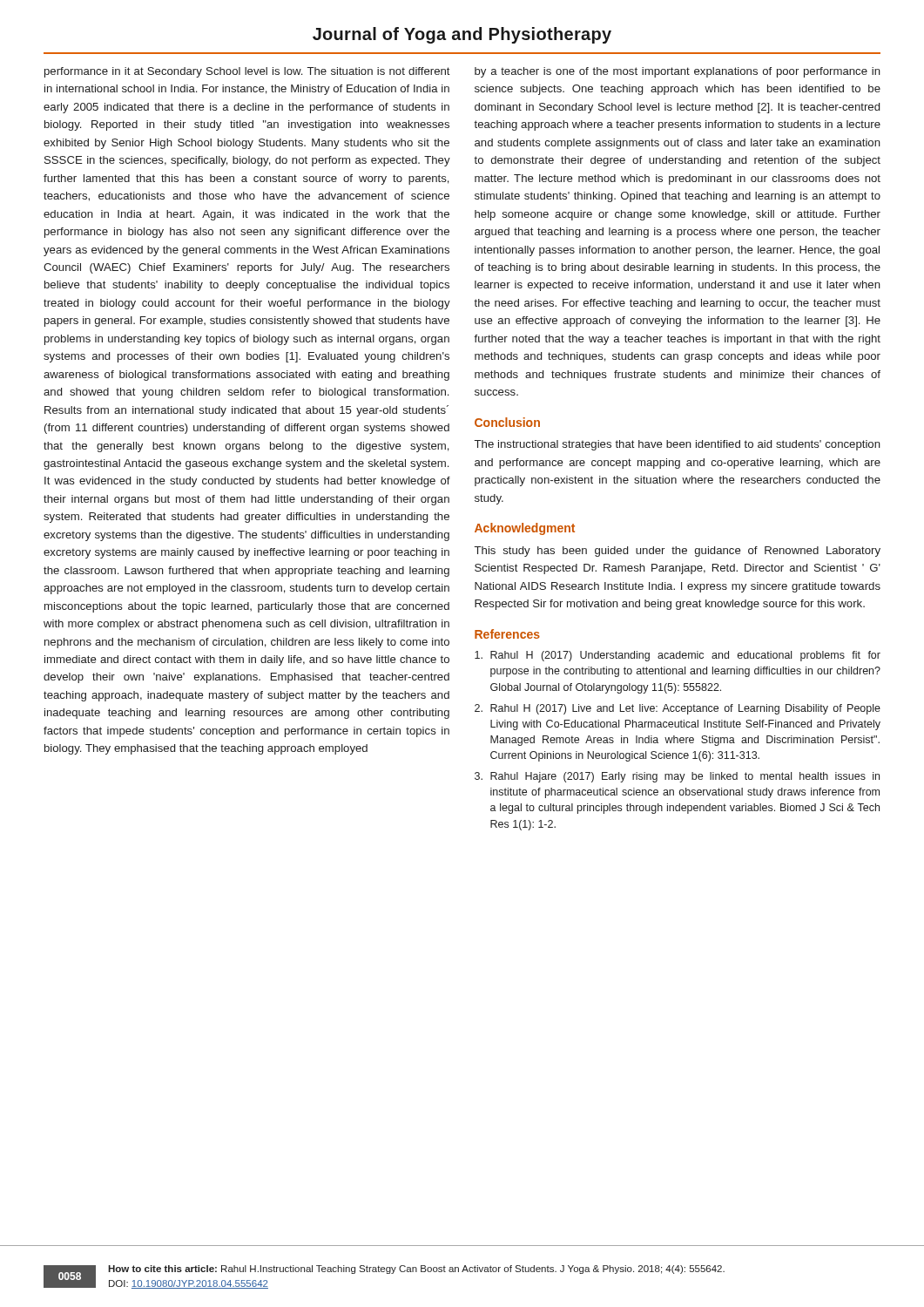
Task: Locate the text block that says "by a teacher"
Action: point(677,232)
